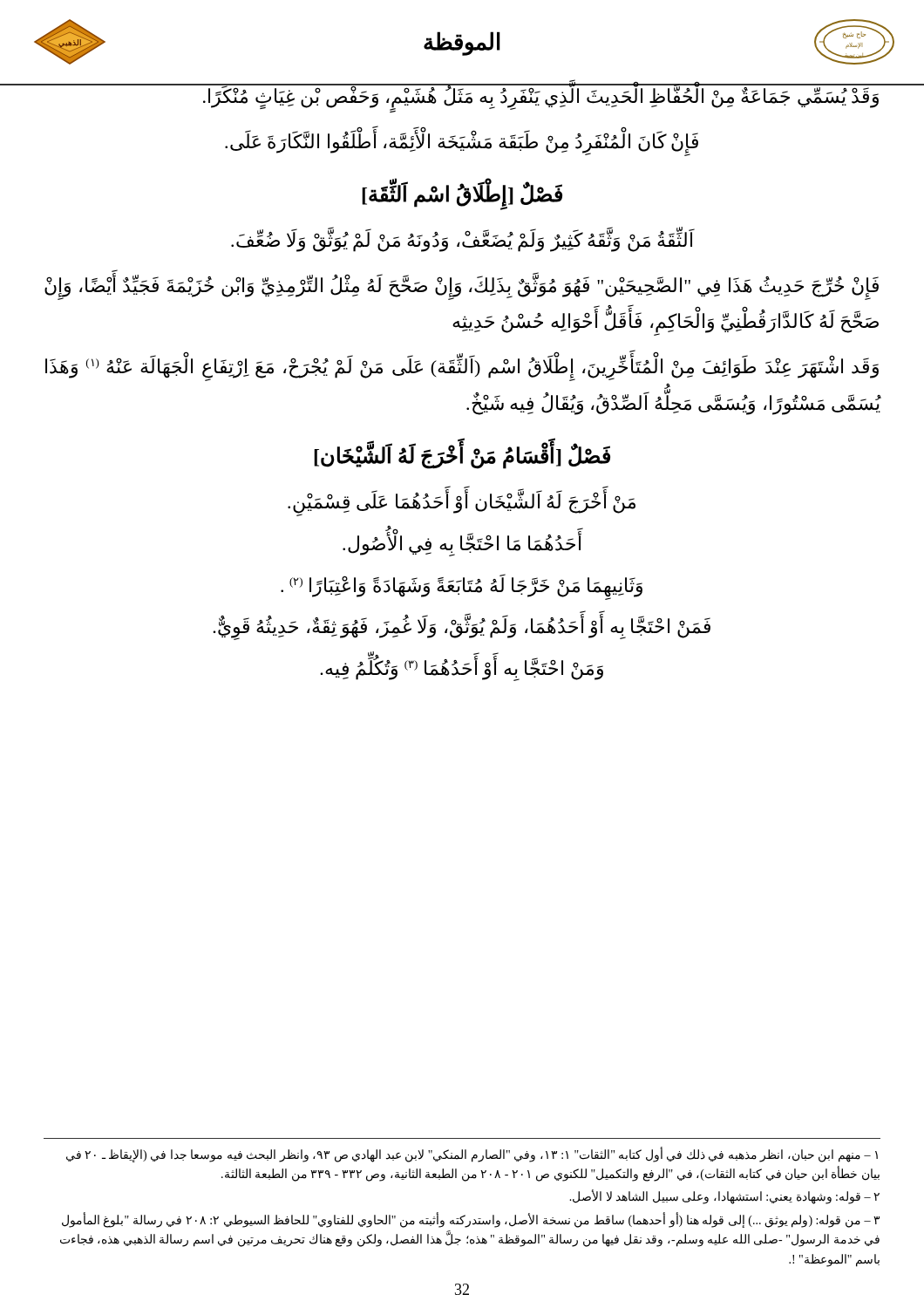The width and height of the screenshot is (924, 1308).
Task: Find the footnote that reads "٢ – قوله: وشهادة يعني: استشهادا،"
Action: click(x=725, y=1197)
